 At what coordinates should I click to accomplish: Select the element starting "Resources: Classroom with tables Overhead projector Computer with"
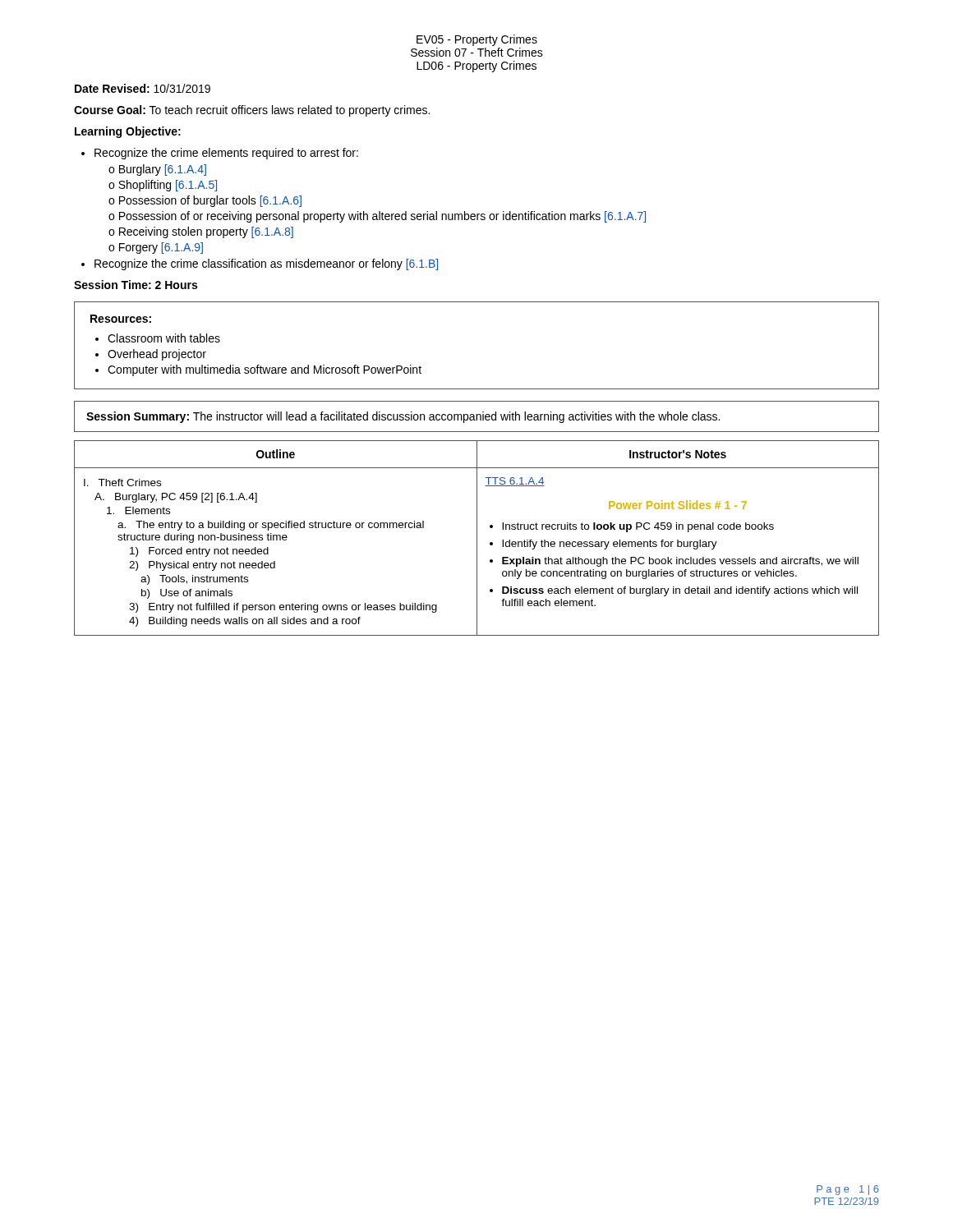point(121,319)
